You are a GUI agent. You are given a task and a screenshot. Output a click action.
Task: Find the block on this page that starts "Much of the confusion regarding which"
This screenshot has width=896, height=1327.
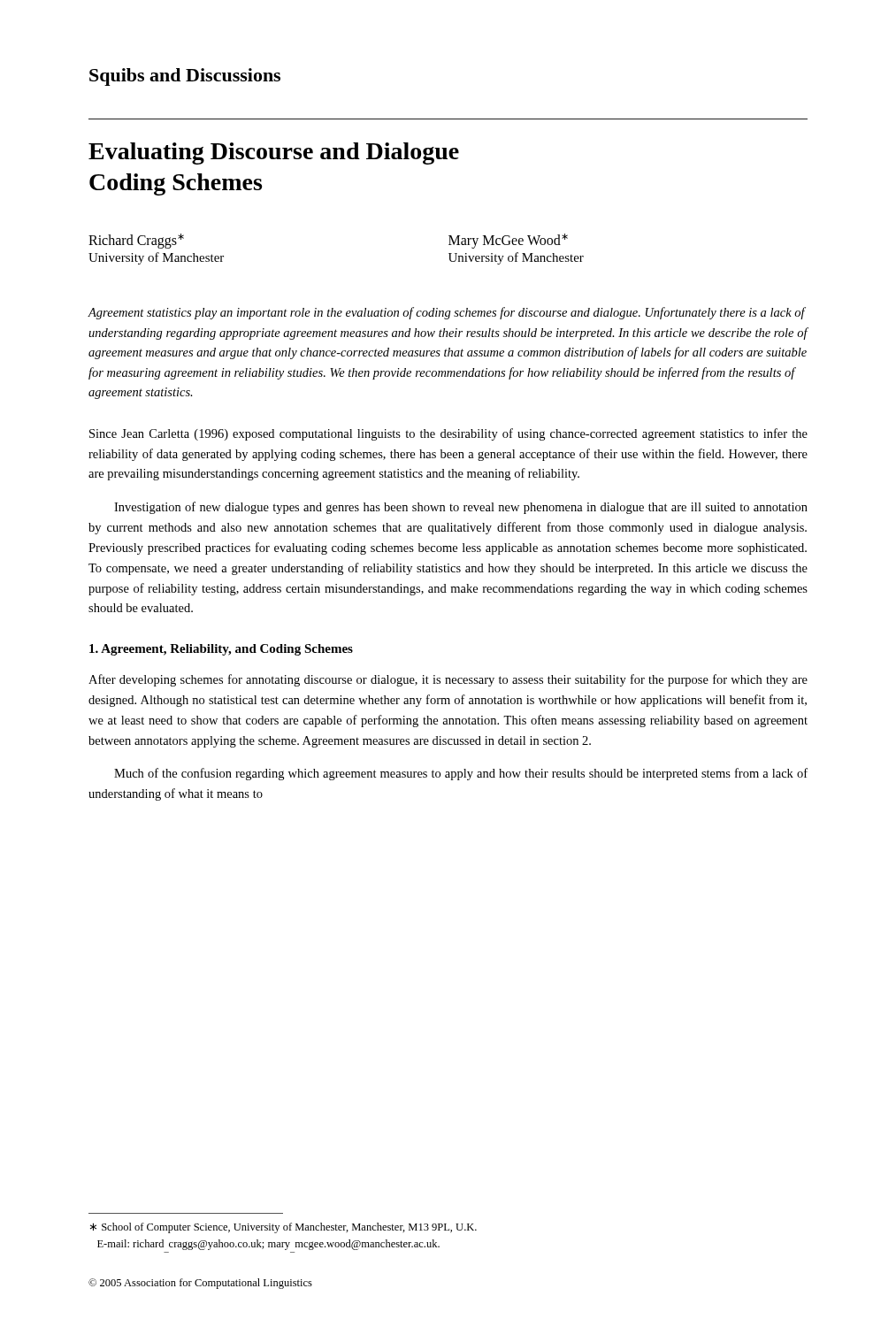pyautogui.click(x=448, y=784)
